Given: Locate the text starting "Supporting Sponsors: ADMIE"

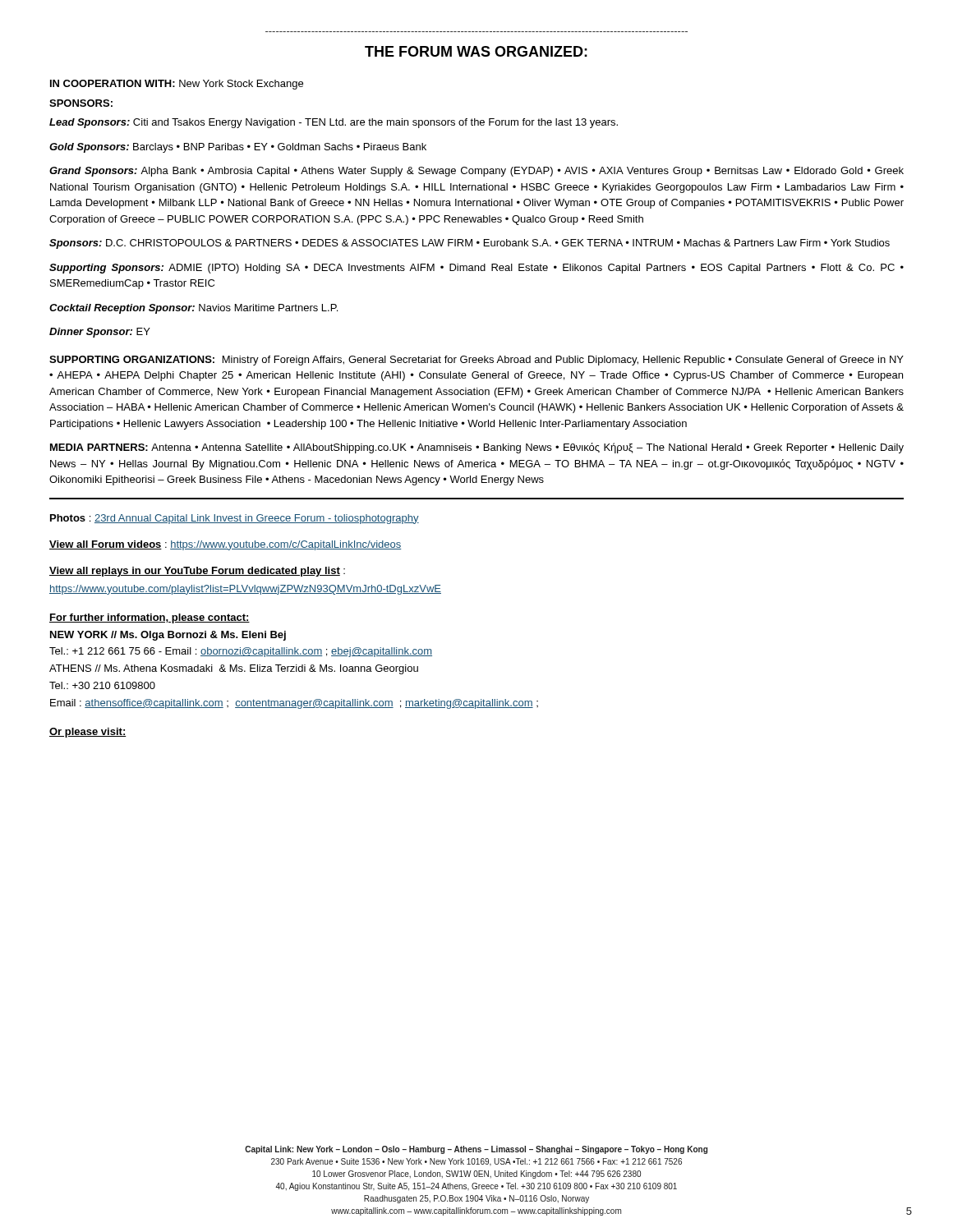Looking at the screenshot, I should 476,275.
